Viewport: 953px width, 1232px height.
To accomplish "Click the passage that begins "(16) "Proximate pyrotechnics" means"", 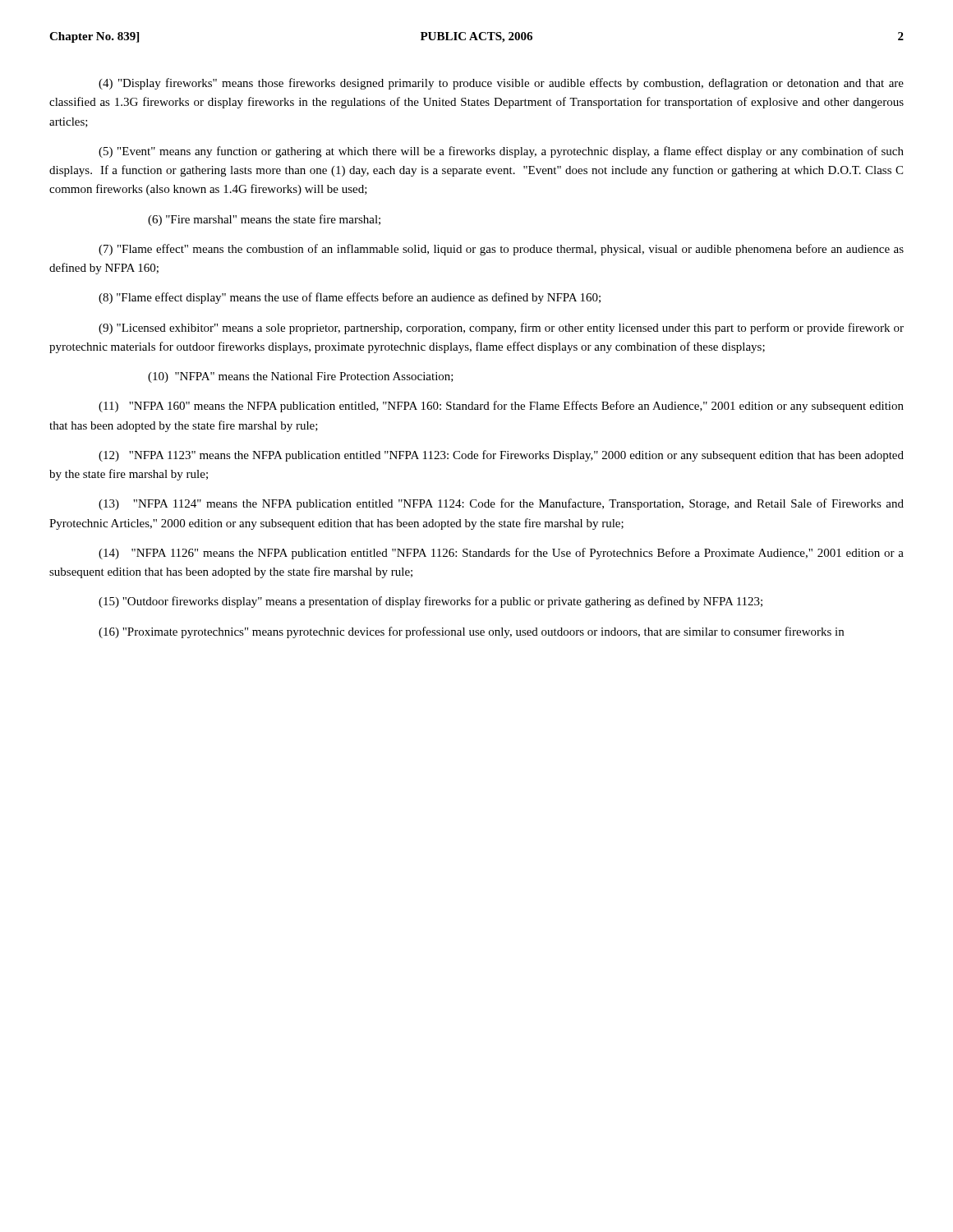I will [x=471, y=631].
